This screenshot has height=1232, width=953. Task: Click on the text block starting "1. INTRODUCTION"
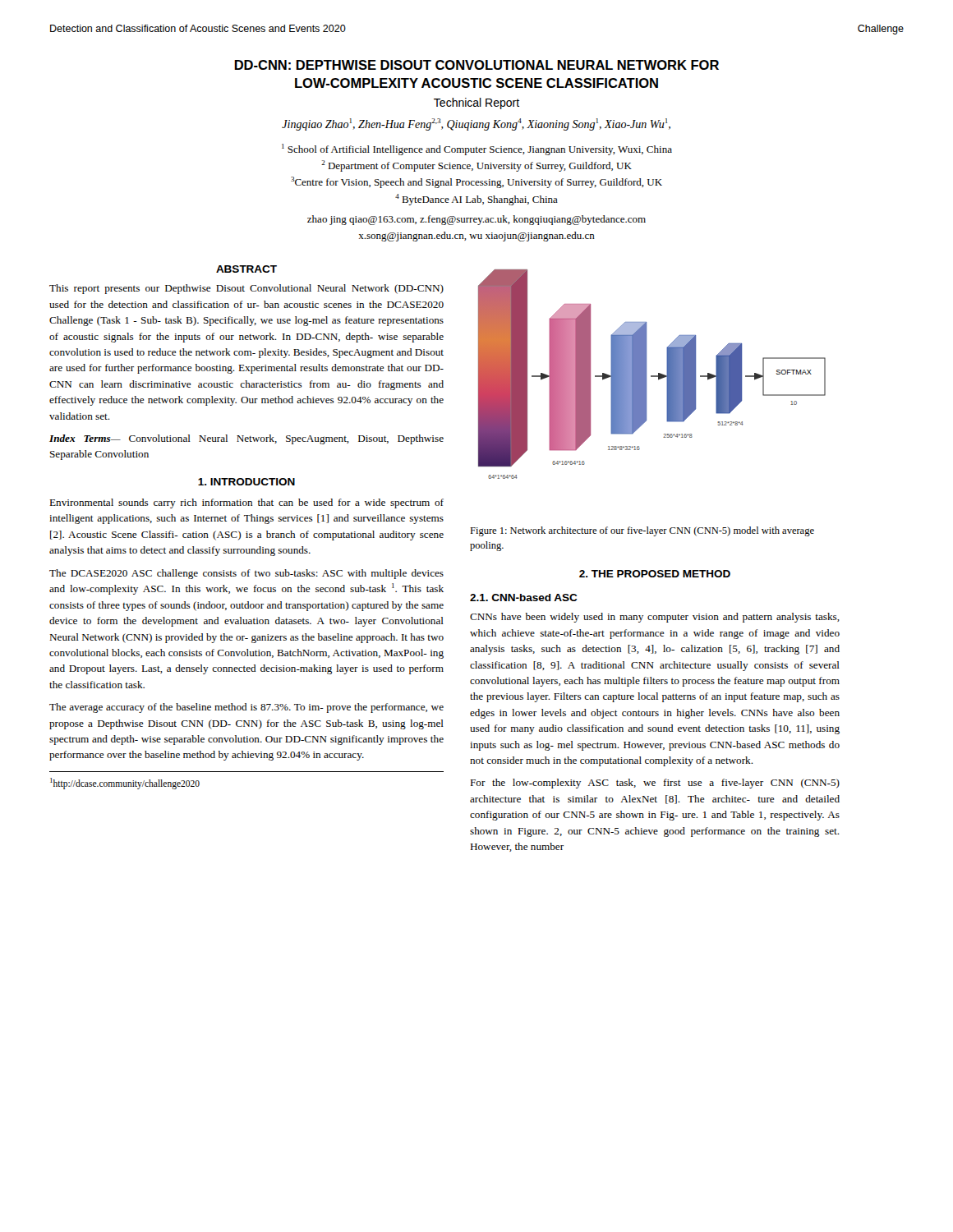pos(246,482)
